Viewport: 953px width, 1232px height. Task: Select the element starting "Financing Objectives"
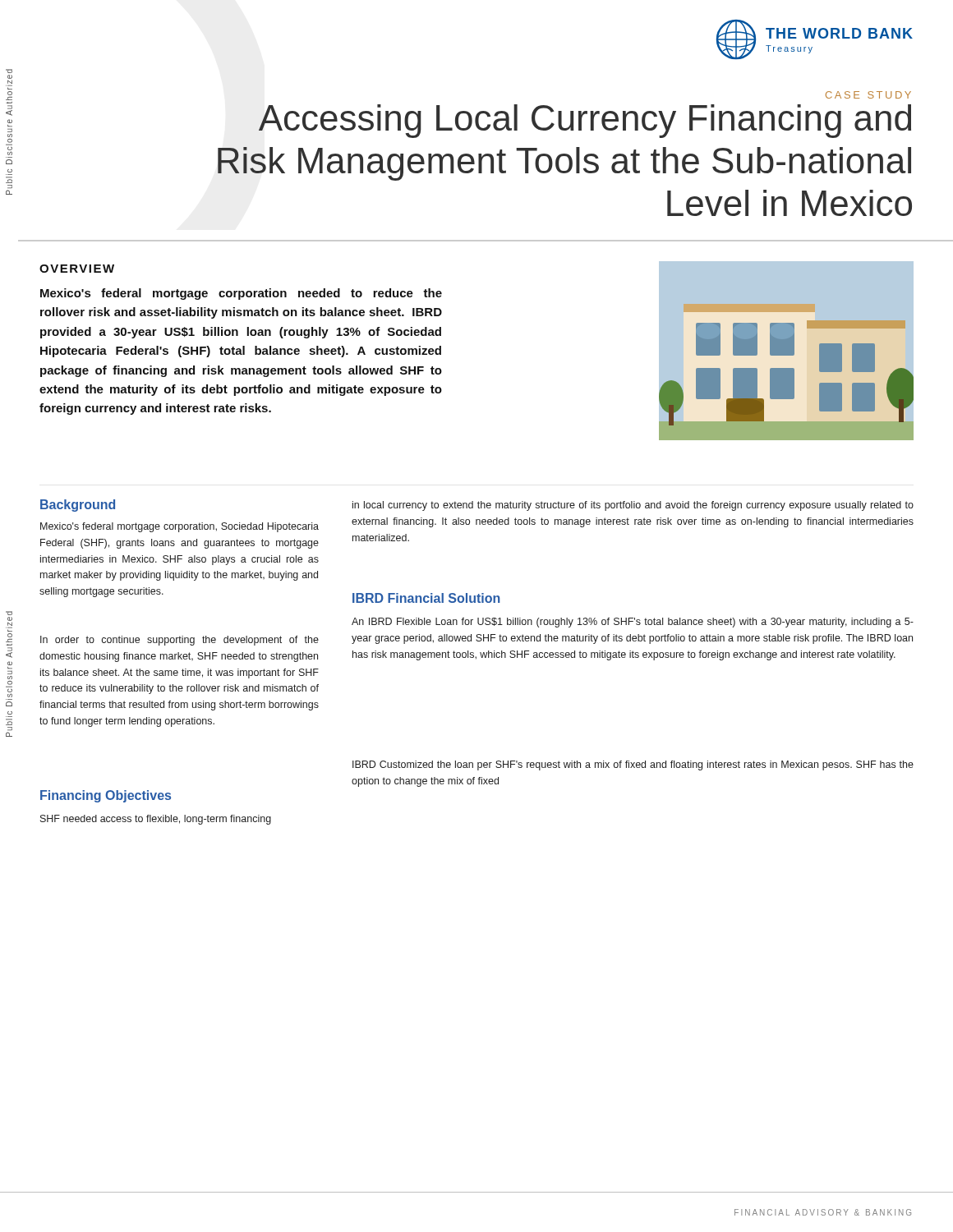106,795
